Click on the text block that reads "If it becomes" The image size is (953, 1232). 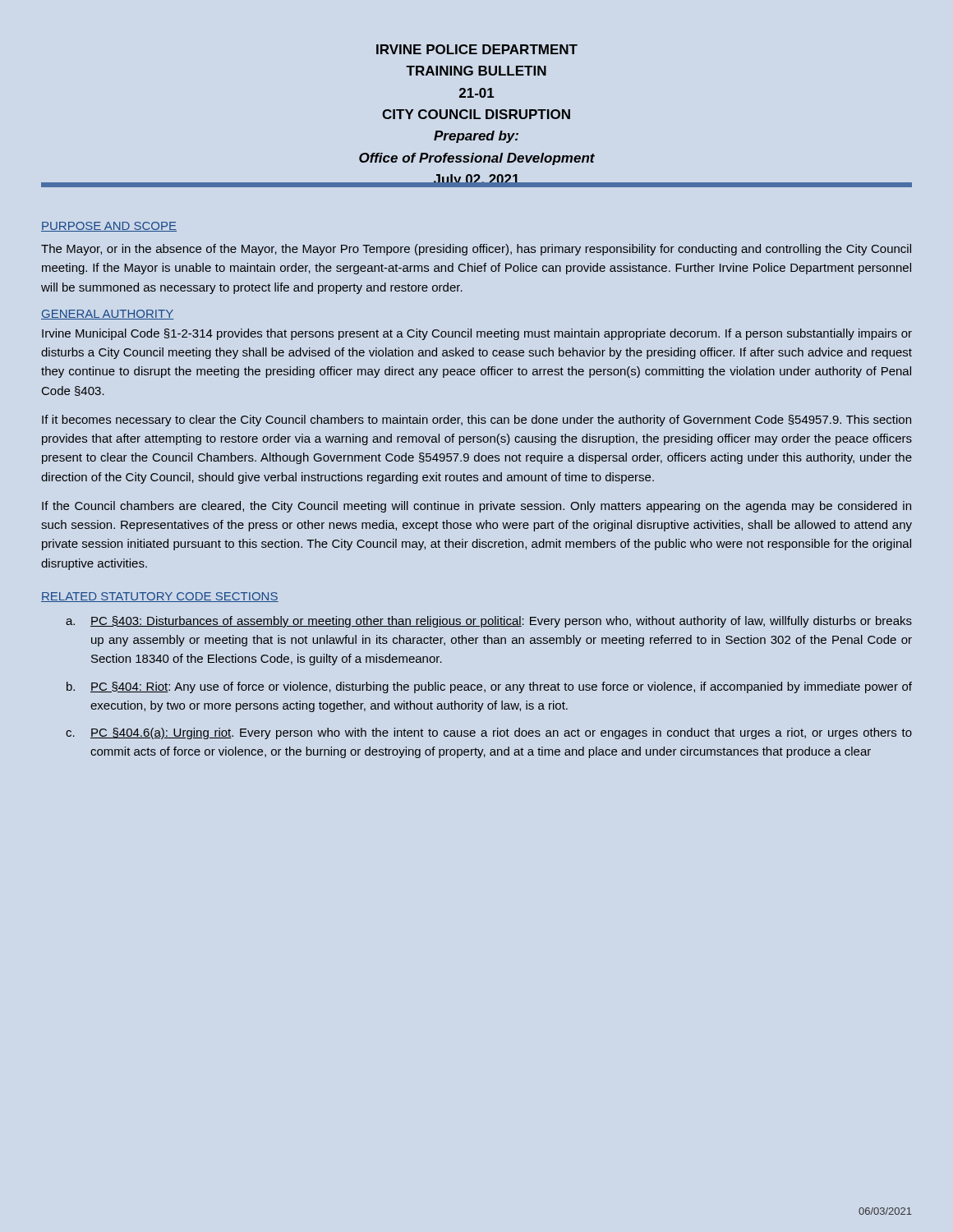pyautogui.click(x=476, y=448)
